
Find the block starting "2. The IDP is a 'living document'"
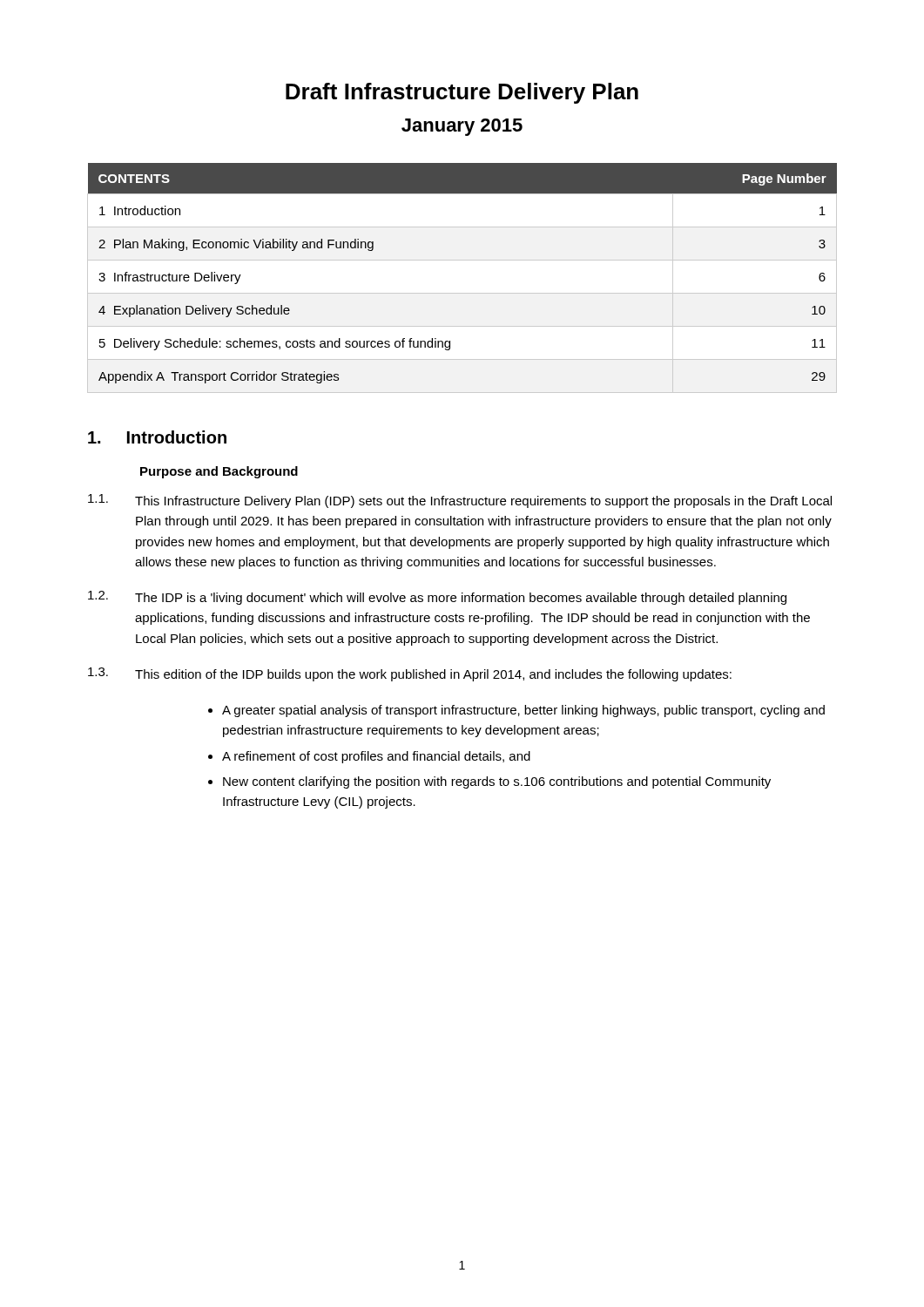pos(462,618)
